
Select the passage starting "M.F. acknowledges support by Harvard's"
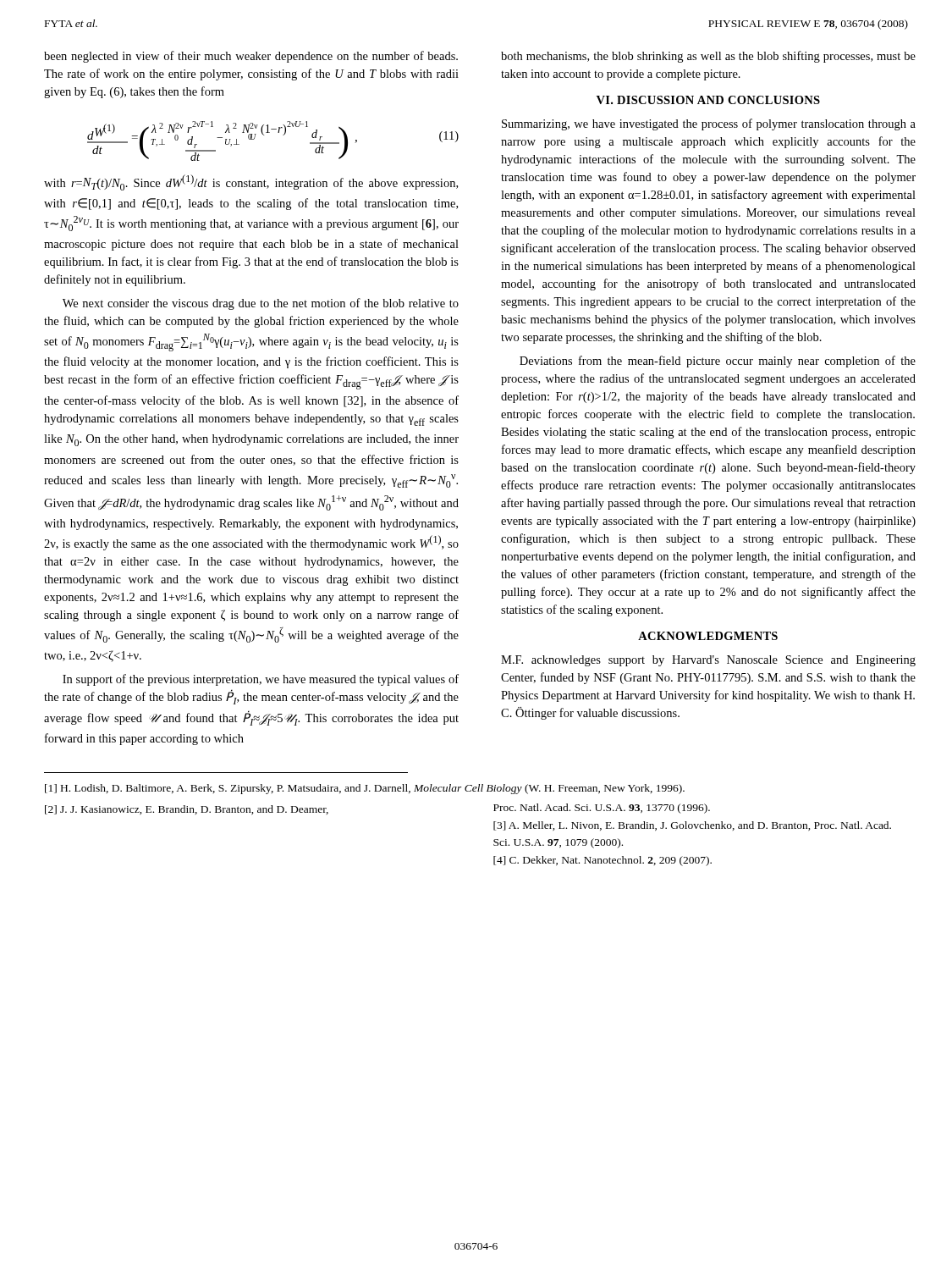pos(708,687)
